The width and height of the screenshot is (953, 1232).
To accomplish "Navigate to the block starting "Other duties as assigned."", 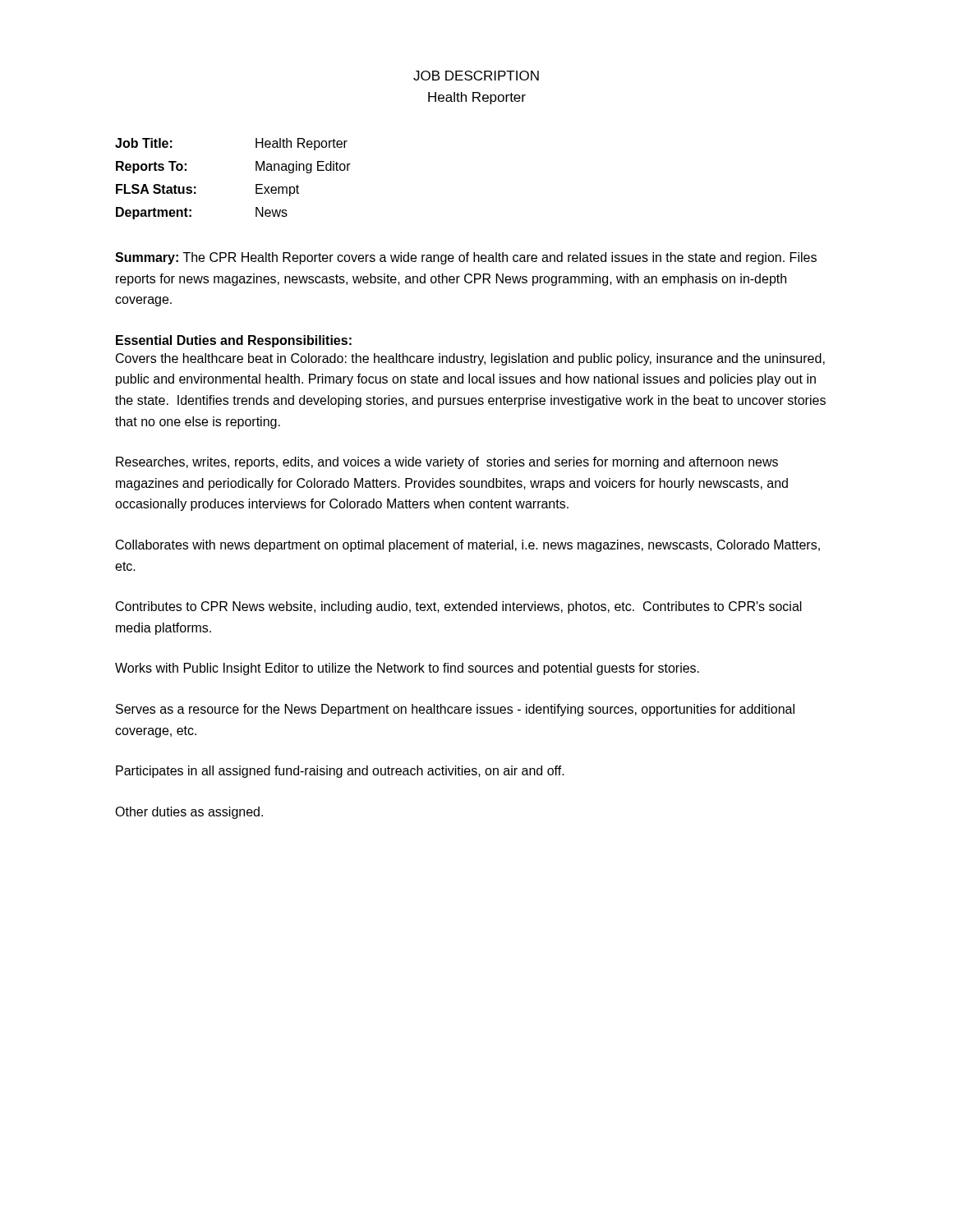I will tap(190, 812).
